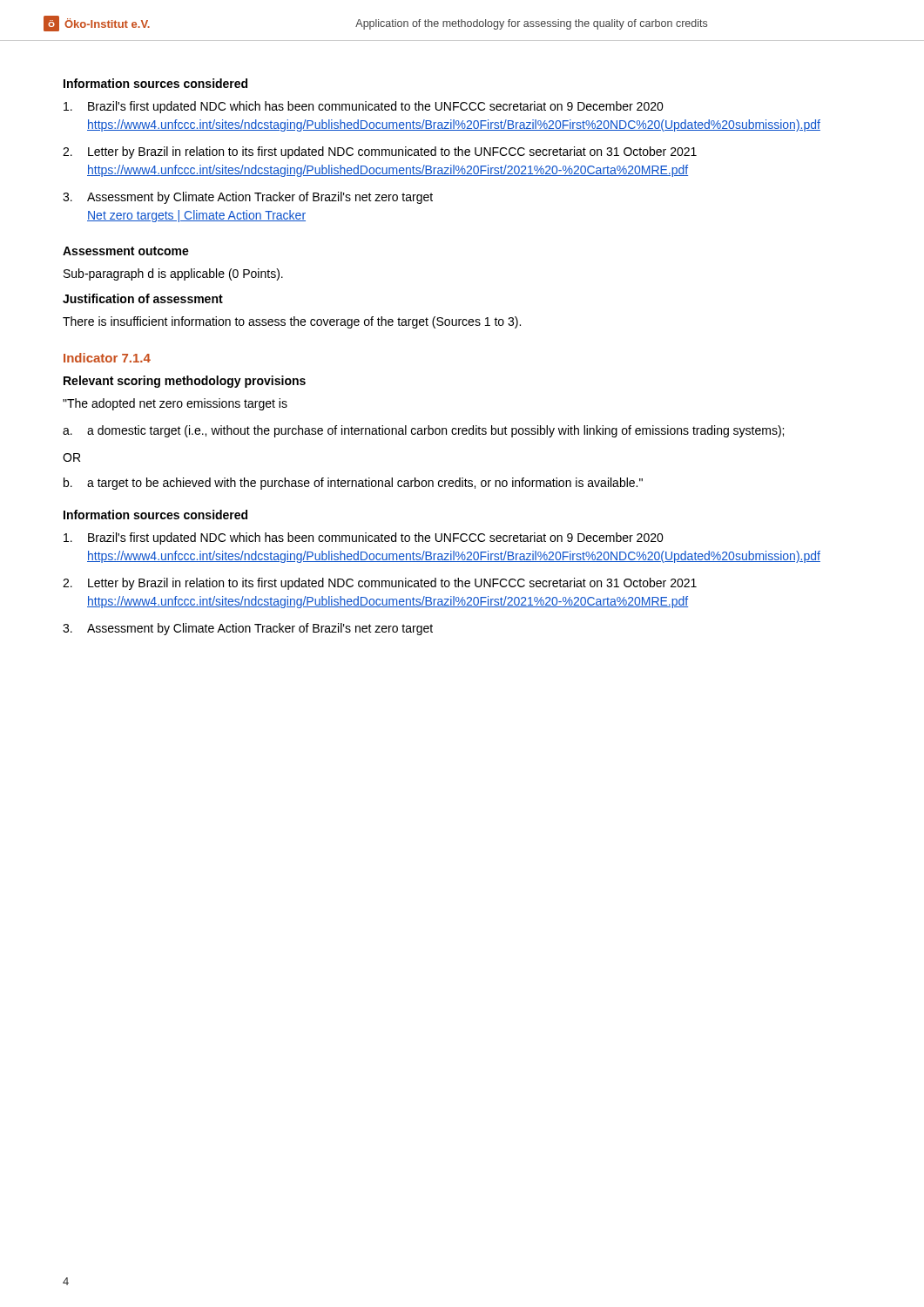The height and width of the screenshot is (1307, 924).
Task: Find the passage starting "Indicator 7.1.4"
Action: (107, 358)
